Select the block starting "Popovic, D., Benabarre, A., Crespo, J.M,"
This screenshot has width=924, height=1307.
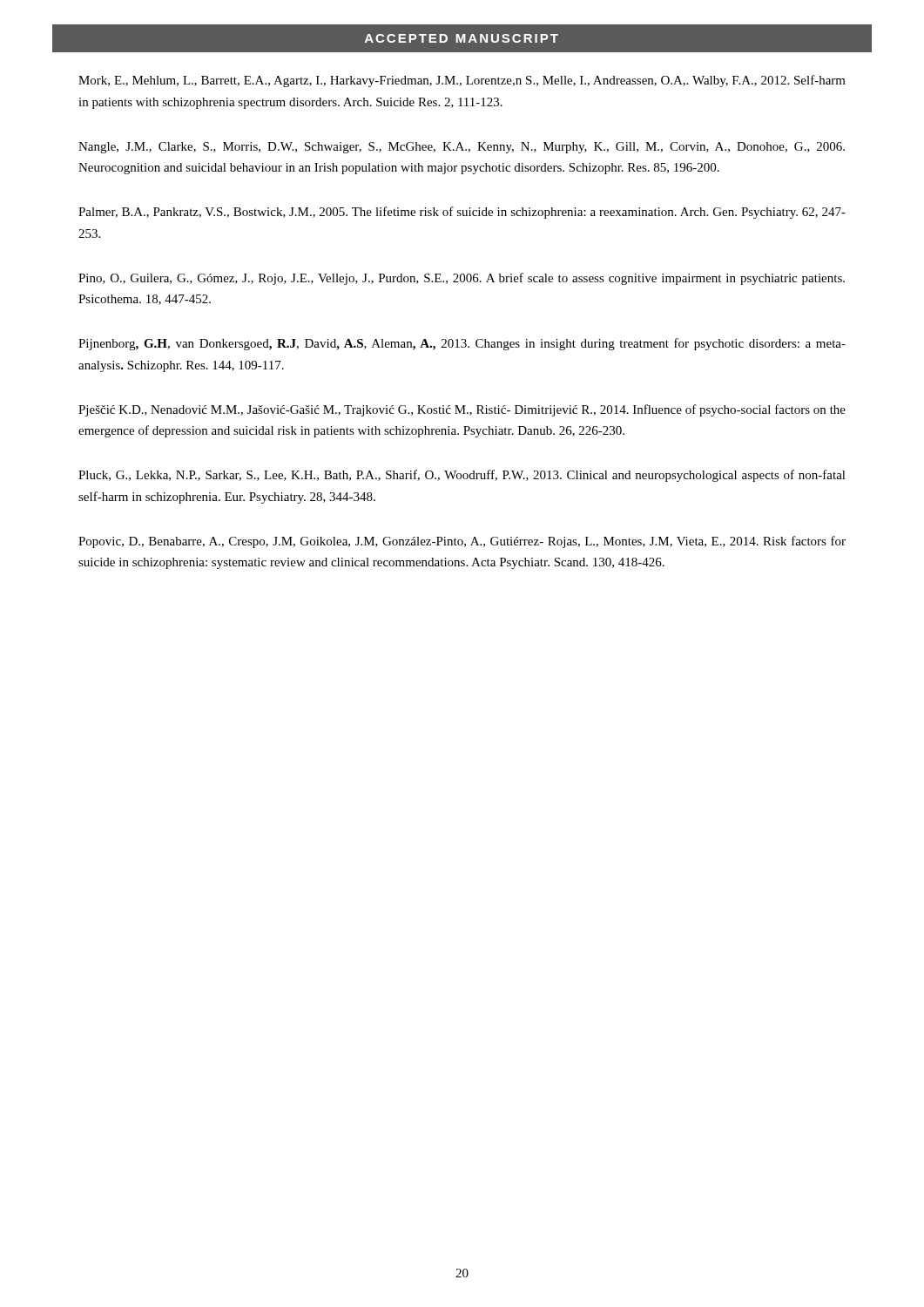(462, 551)
